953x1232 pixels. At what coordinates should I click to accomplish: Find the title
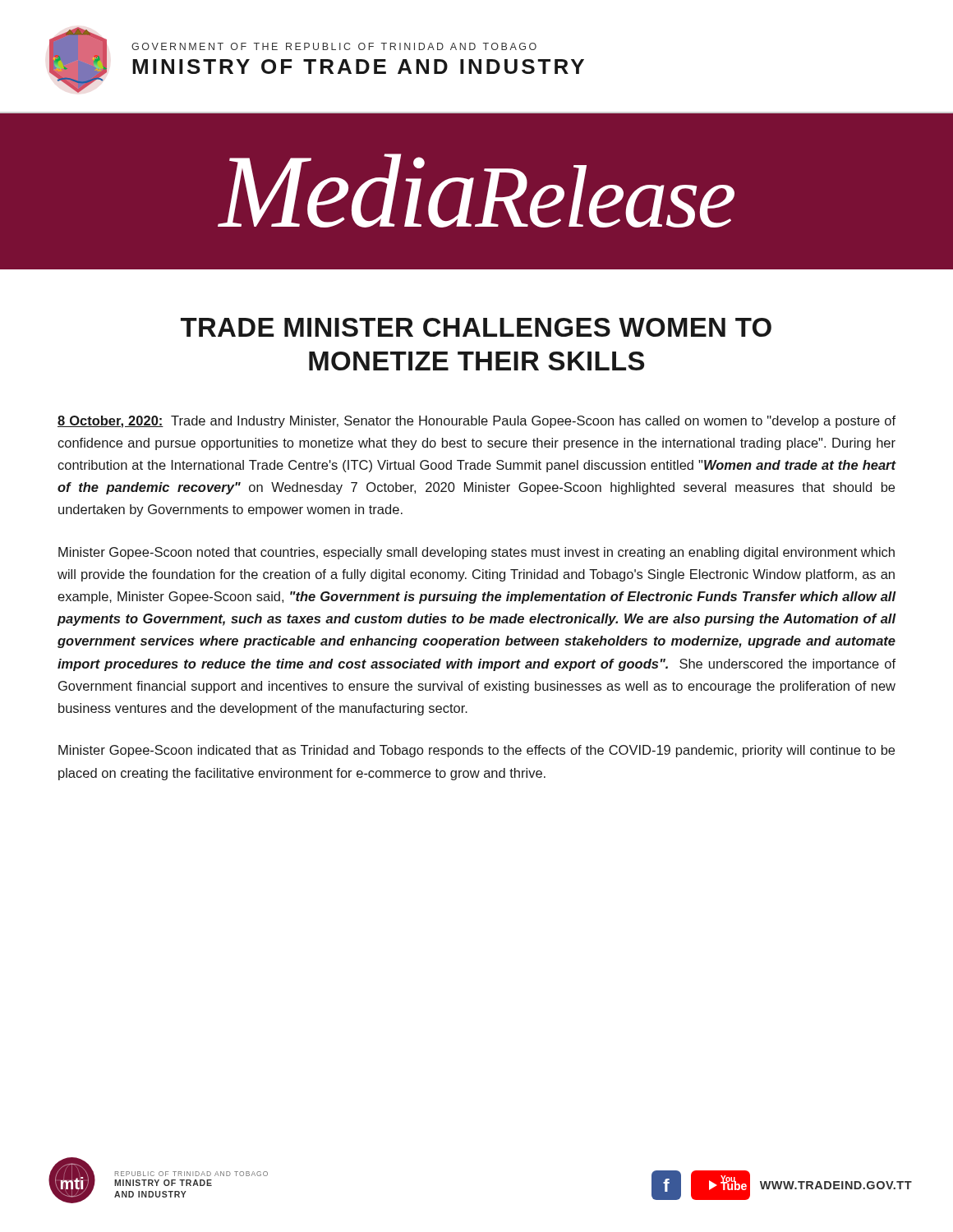[x=476, y=344]
